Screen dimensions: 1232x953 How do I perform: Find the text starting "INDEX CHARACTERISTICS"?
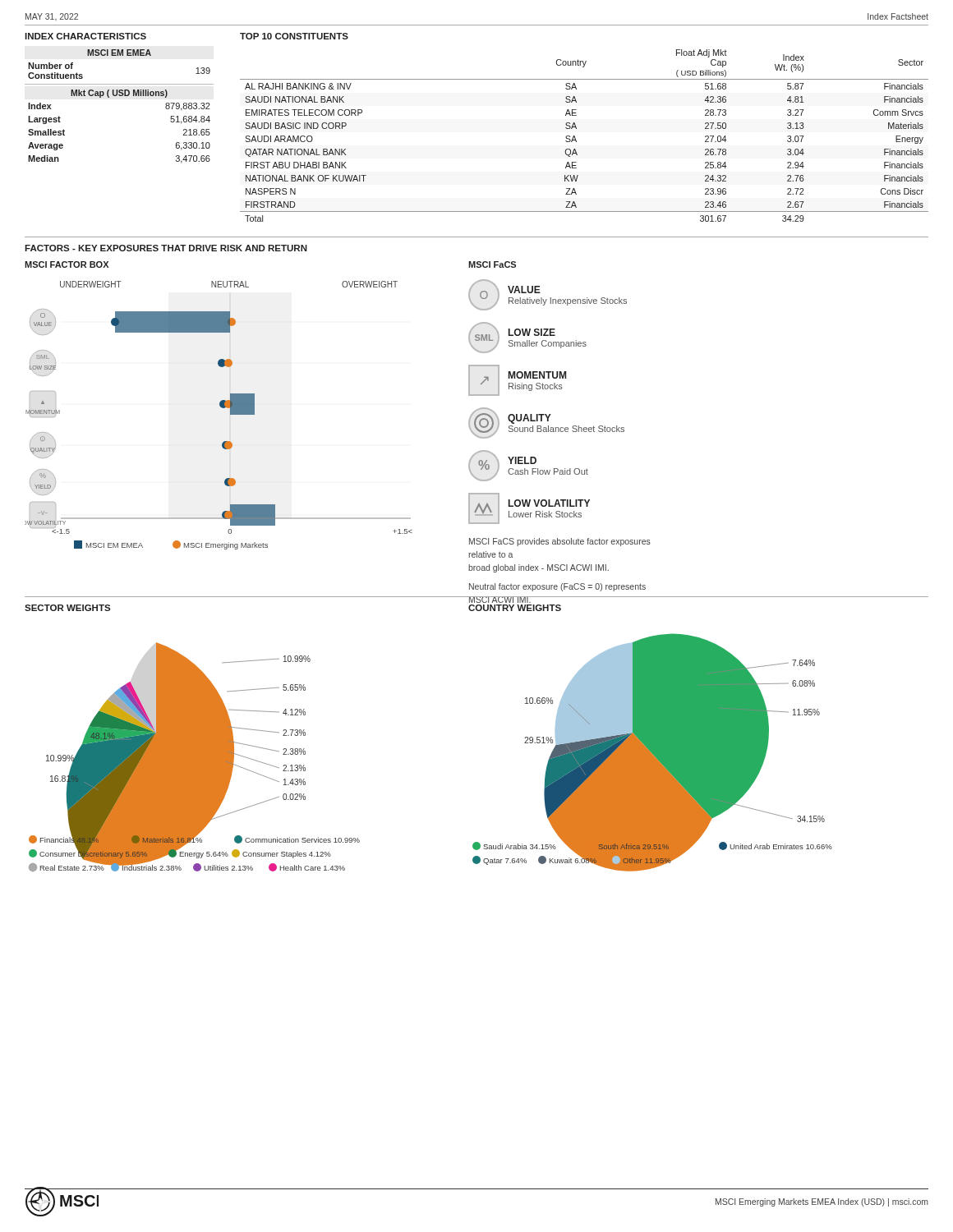pos(86,36)
